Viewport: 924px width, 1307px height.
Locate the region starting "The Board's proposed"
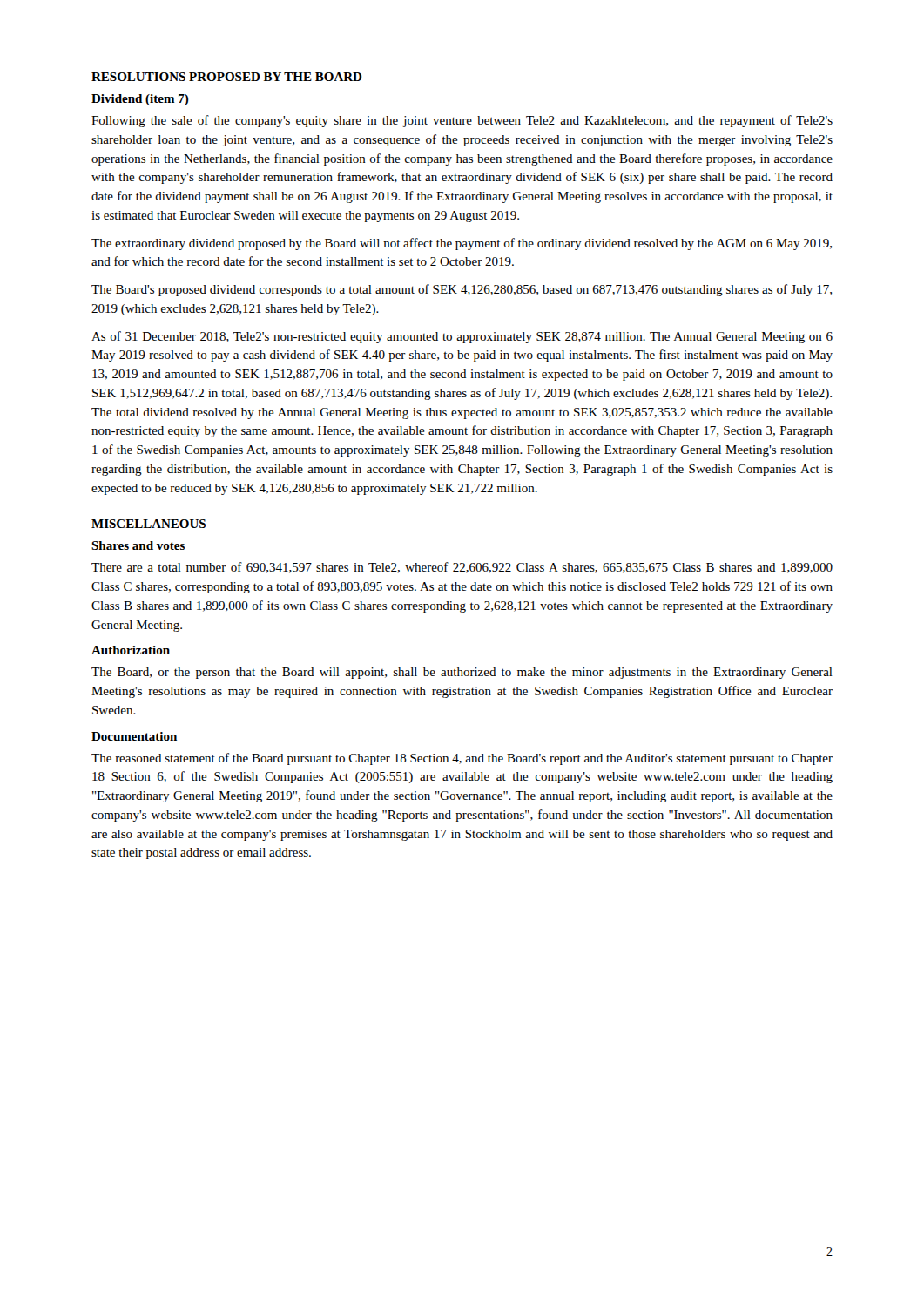(462, 300)
